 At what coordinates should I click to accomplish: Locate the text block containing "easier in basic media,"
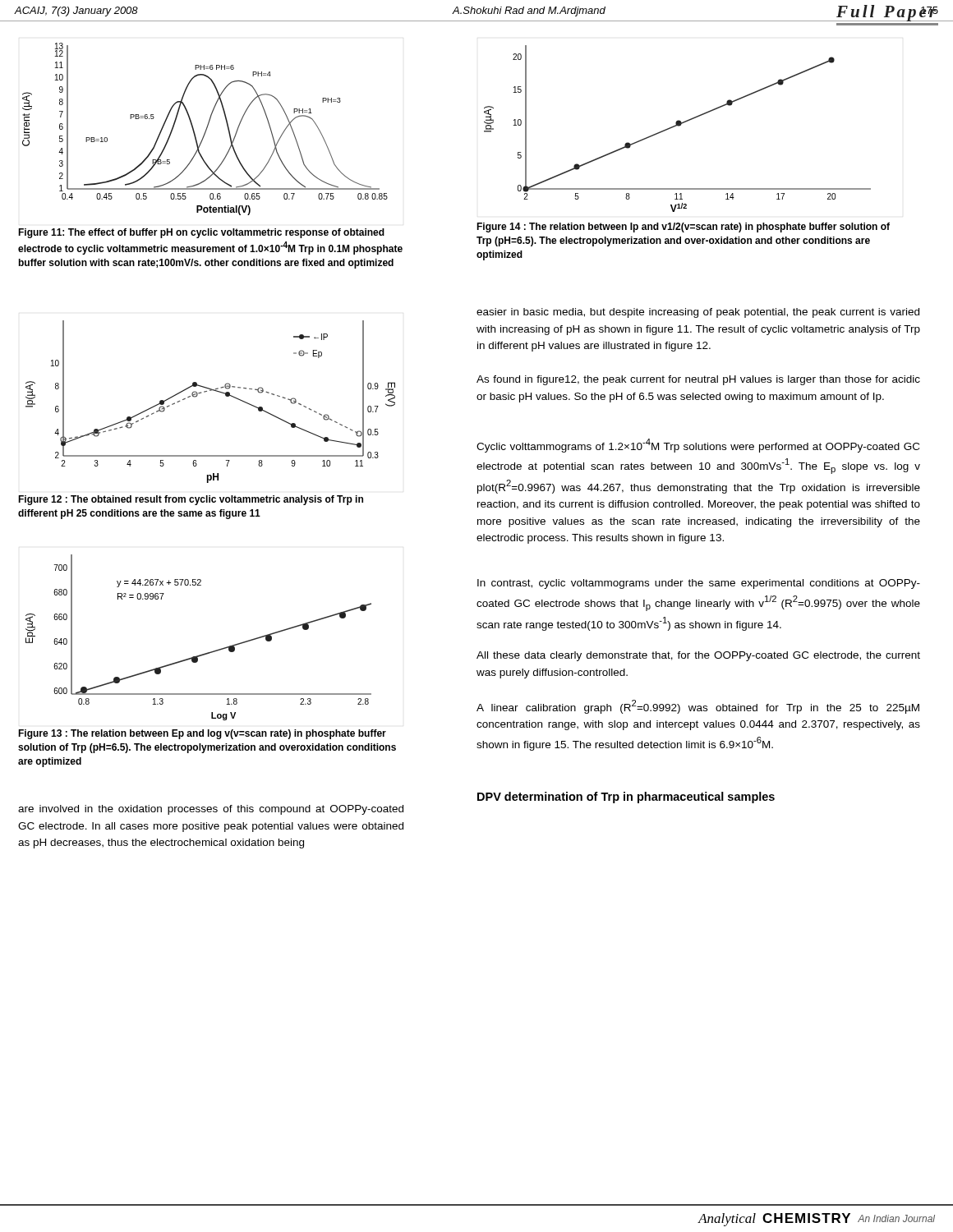[x=698, y=329]
